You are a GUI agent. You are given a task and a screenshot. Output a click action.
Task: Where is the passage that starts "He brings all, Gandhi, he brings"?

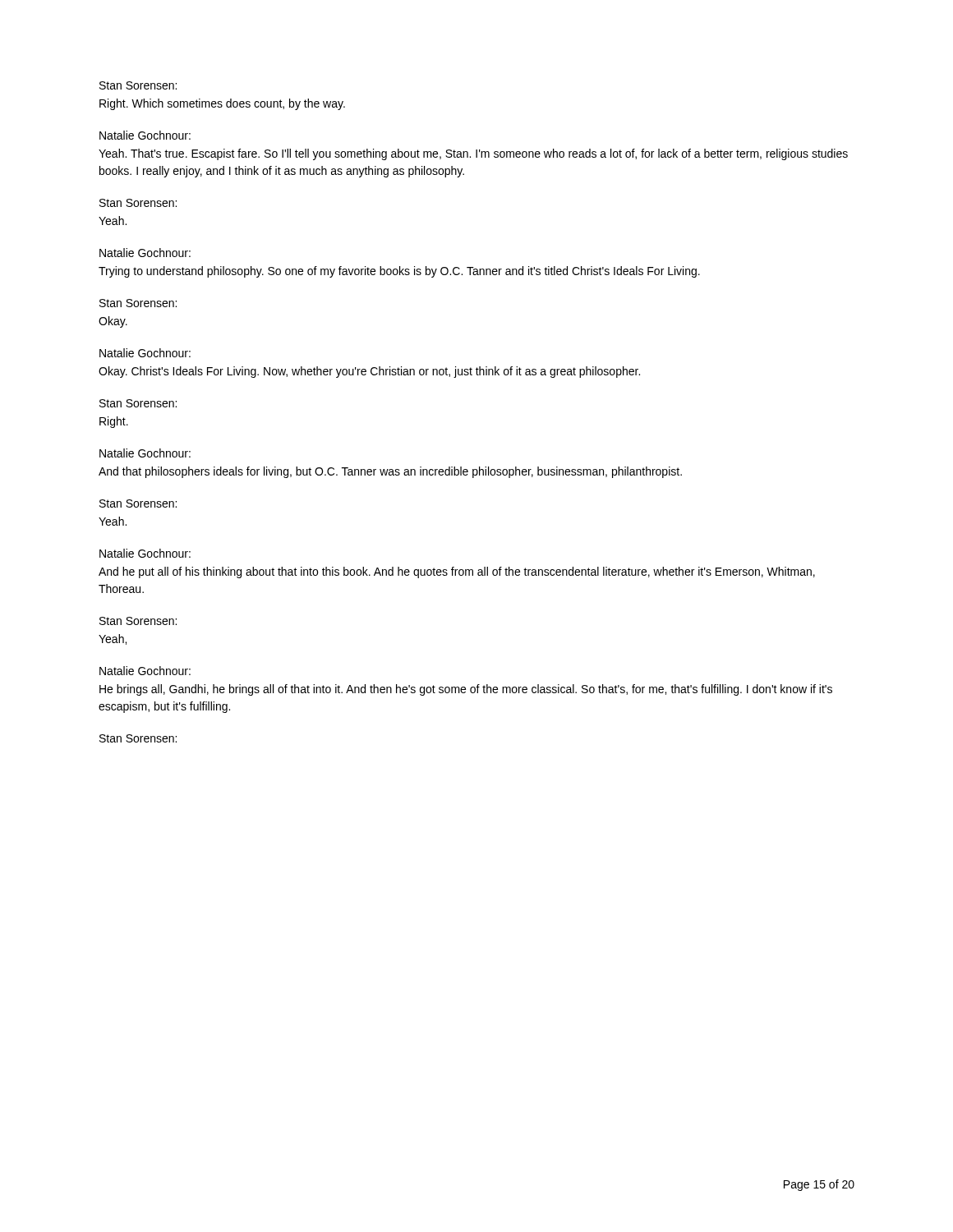coord(466,698)
